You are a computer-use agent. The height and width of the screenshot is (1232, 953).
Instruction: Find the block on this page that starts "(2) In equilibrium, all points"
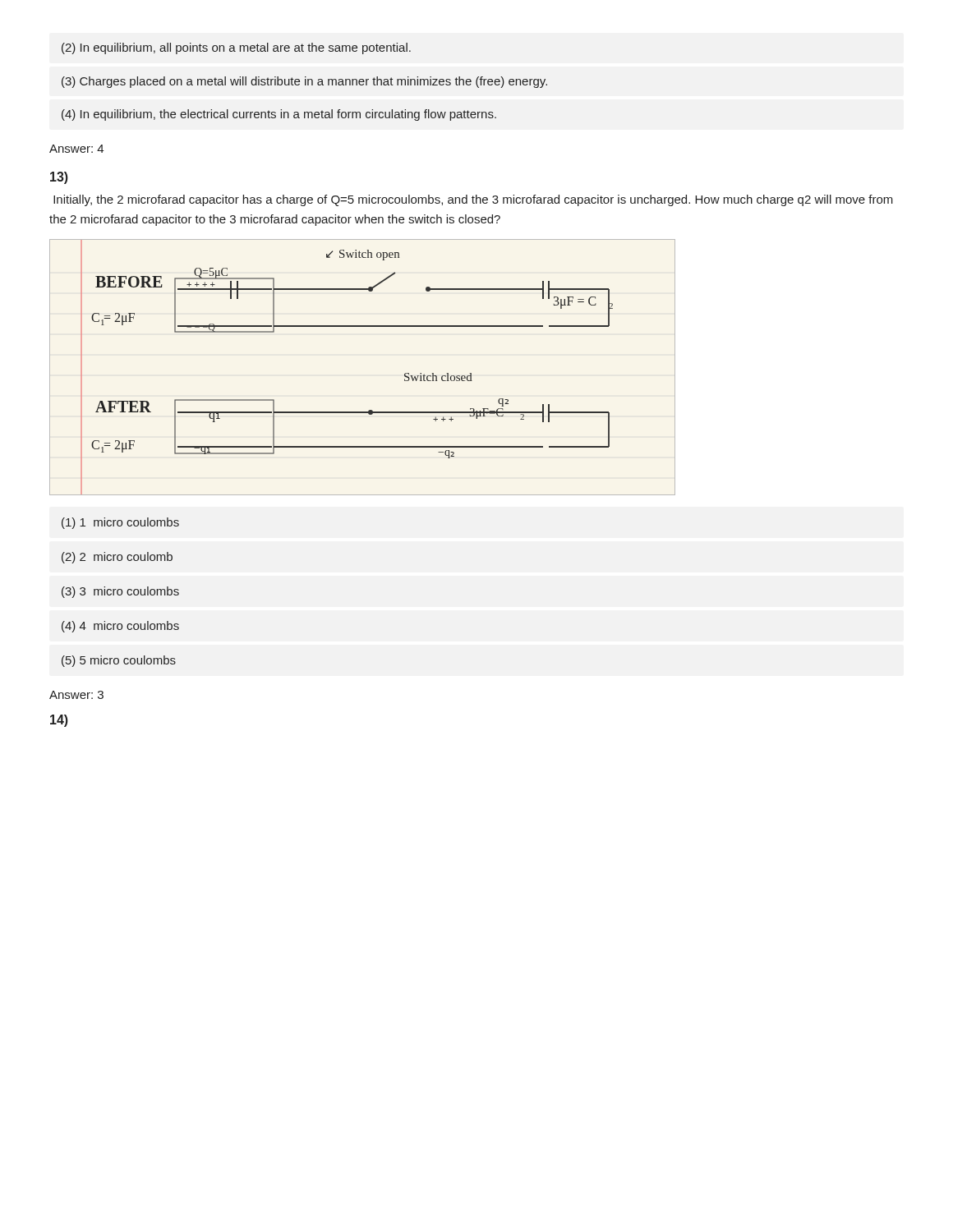[x=236, y=47]
